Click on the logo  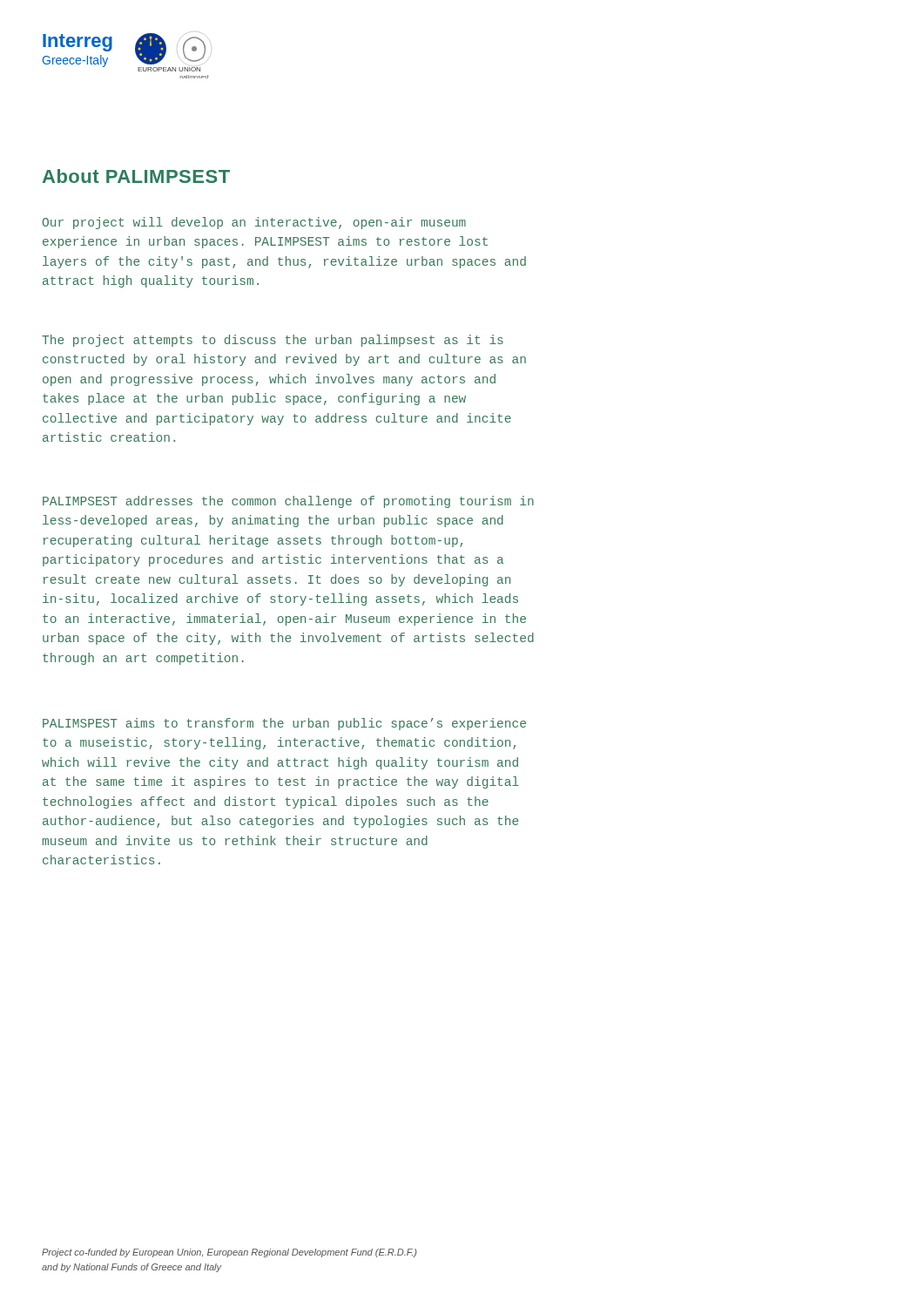[x=142, y=51]
